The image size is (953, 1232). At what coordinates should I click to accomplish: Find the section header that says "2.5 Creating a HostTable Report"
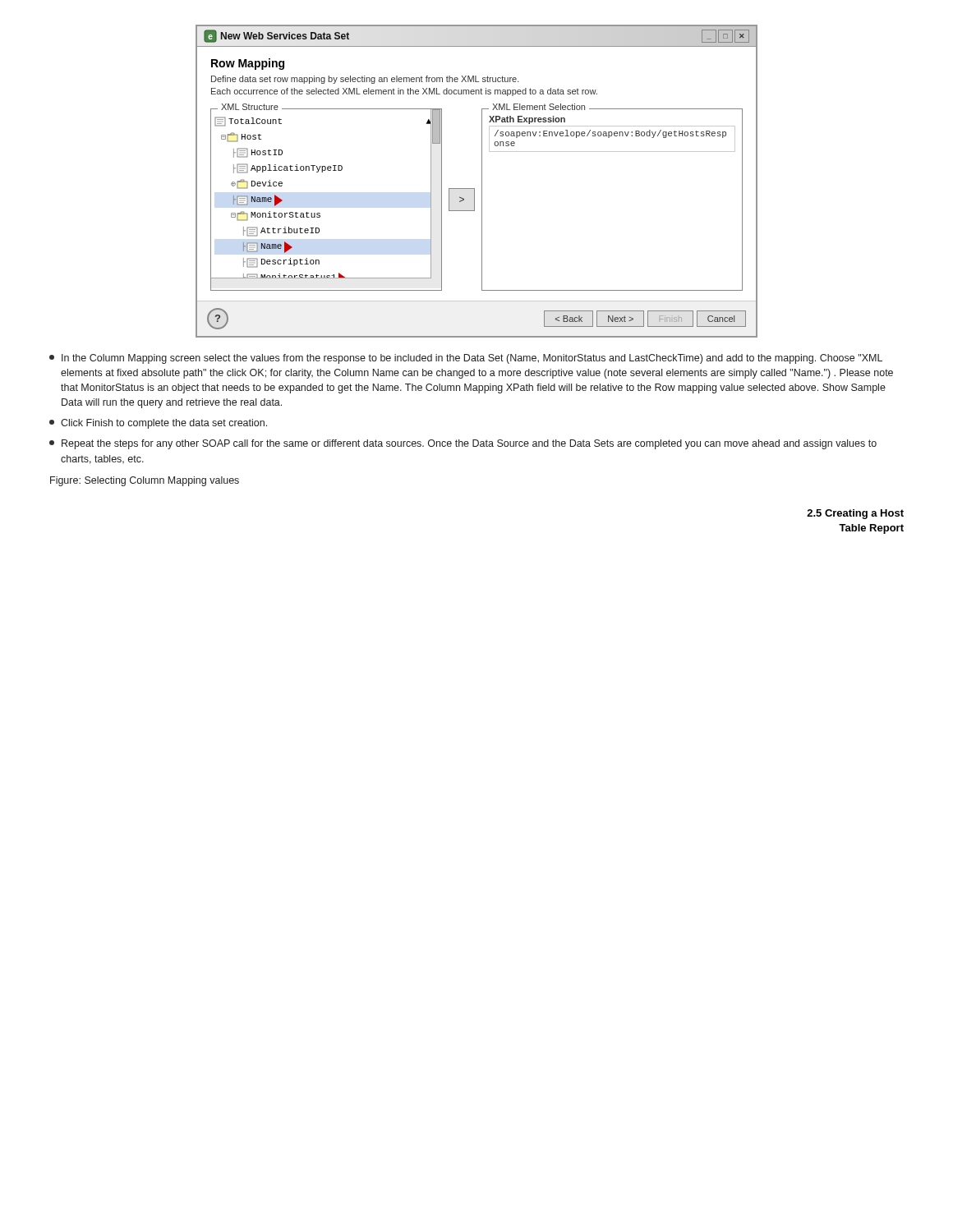[855, 520]
